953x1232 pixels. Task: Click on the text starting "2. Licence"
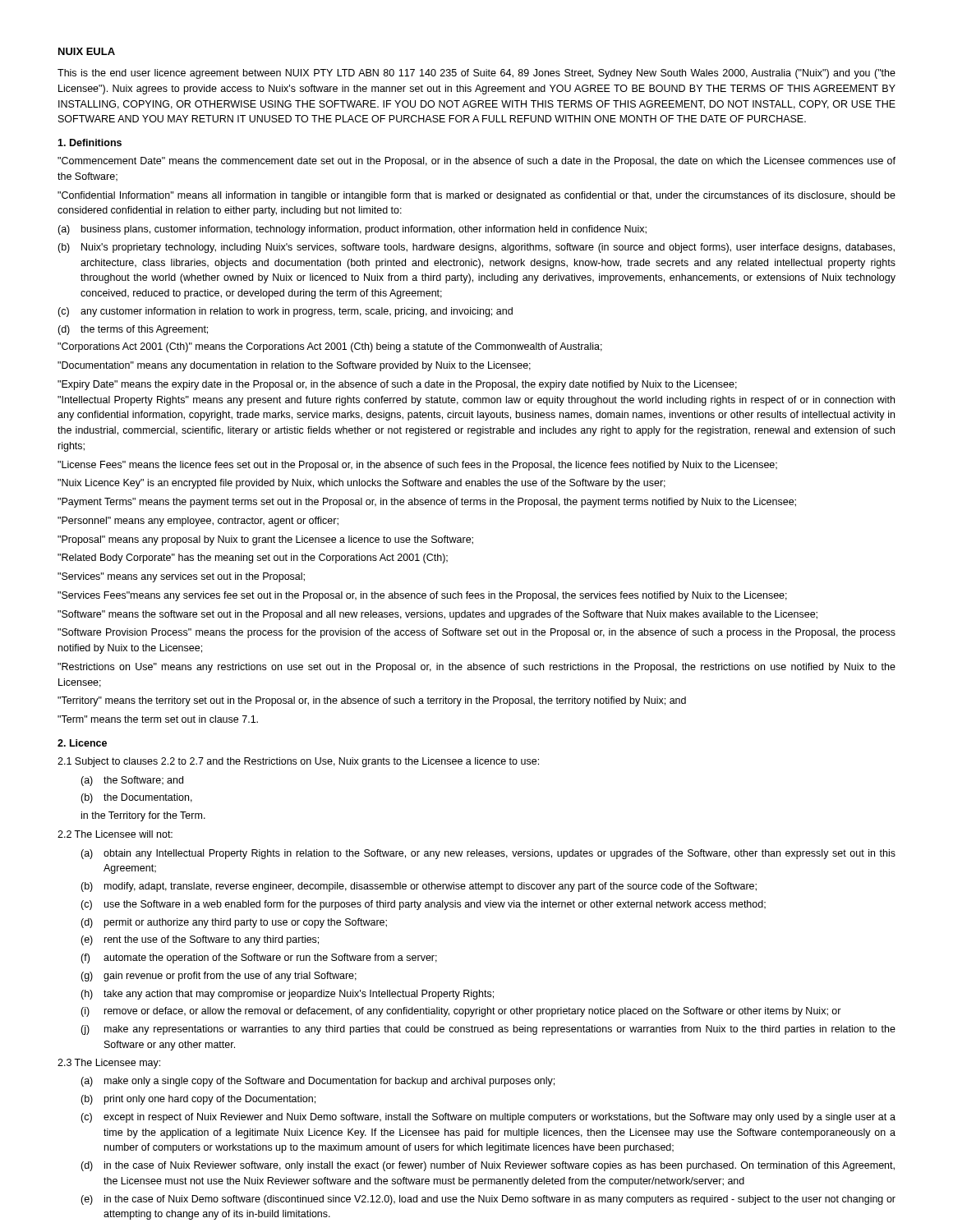point(82,743)
